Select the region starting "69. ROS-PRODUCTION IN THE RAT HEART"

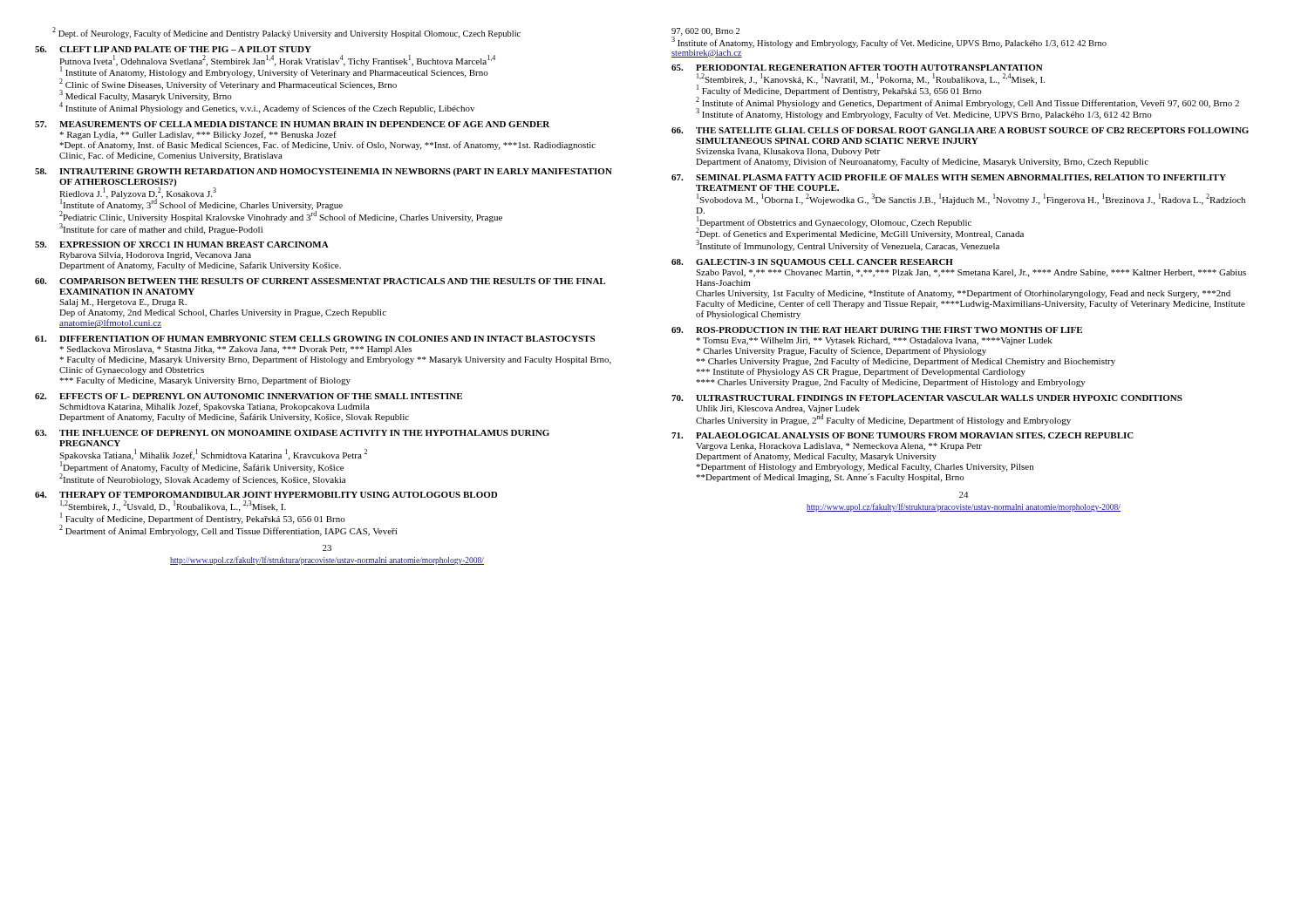960,355
